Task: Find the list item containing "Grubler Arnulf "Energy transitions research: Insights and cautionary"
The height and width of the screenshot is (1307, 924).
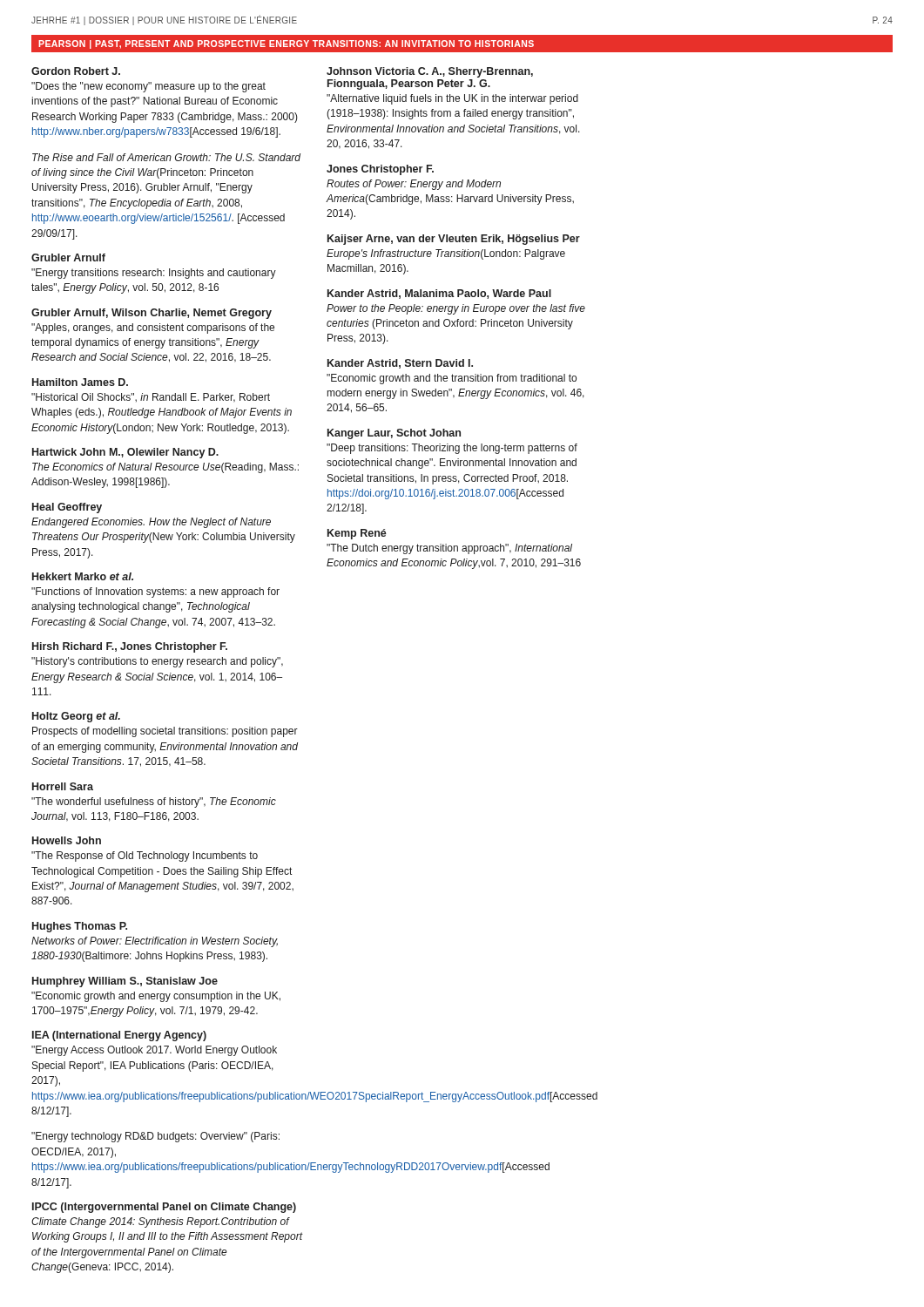Action: pyautogui.click(x=167, y=274)
